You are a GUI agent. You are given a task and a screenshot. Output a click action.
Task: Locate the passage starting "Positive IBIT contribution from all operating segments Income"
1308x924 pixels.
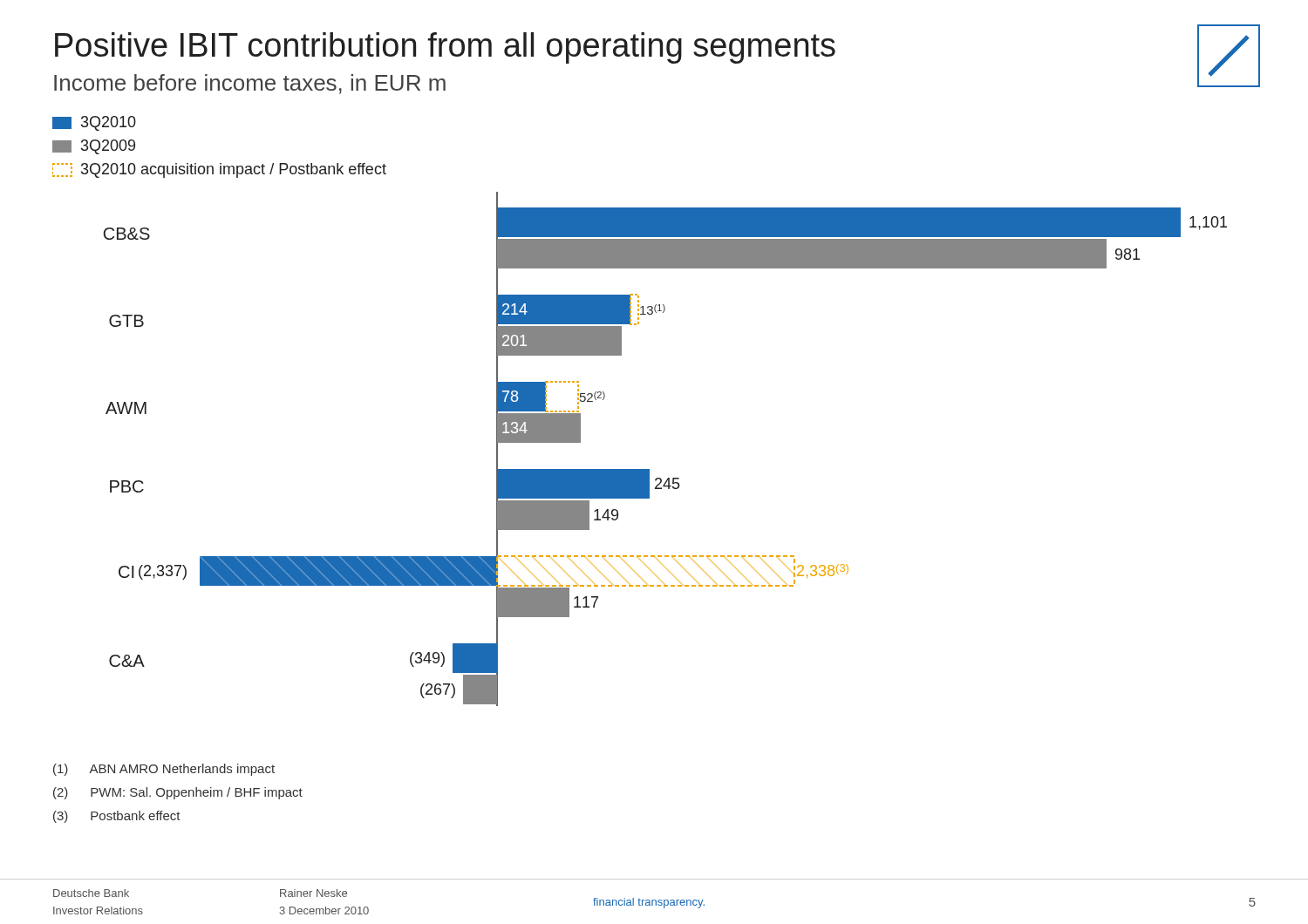[576, 61]
